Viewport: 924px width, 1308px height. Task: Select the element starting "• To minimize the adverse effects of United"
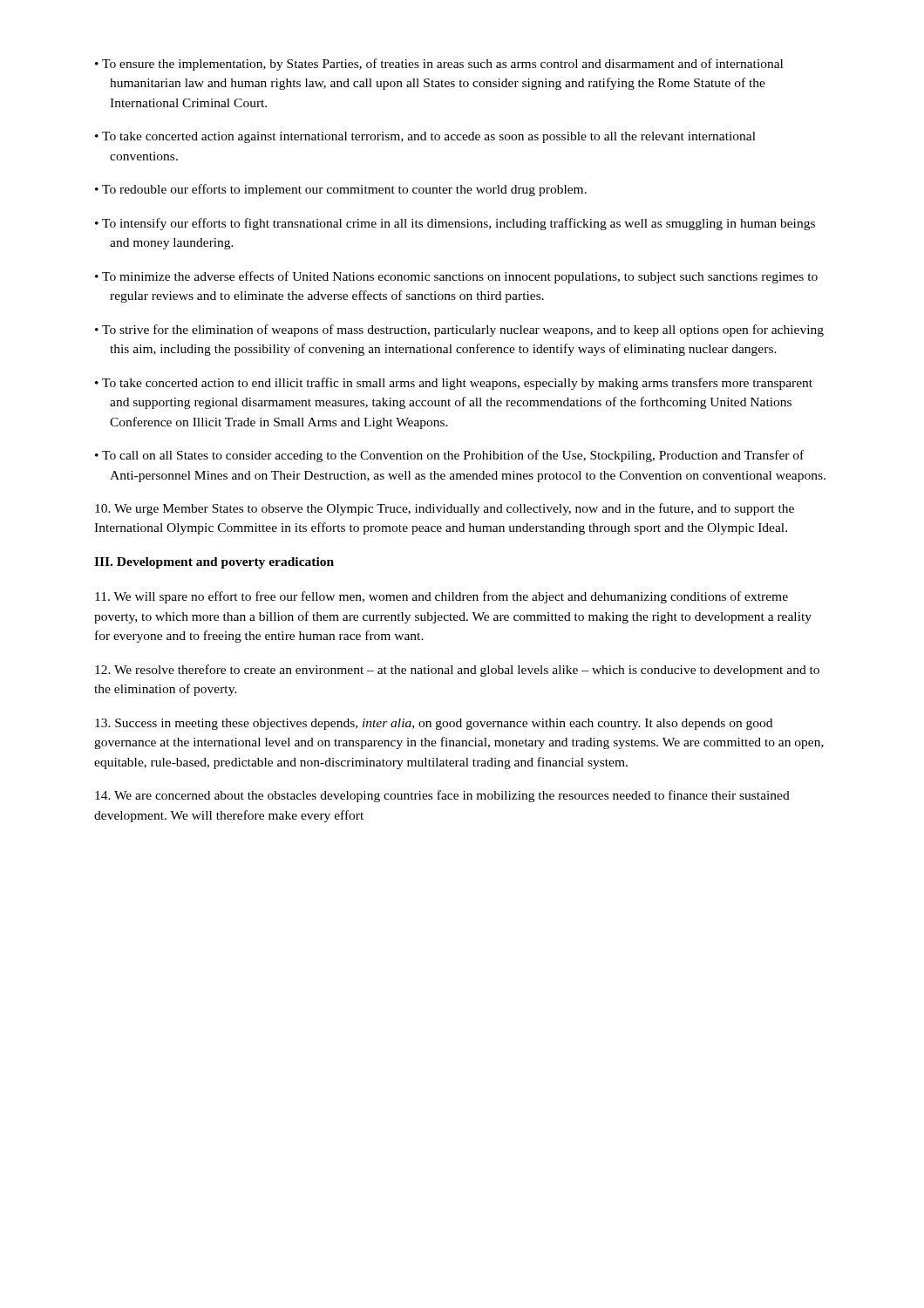[456, 286]
